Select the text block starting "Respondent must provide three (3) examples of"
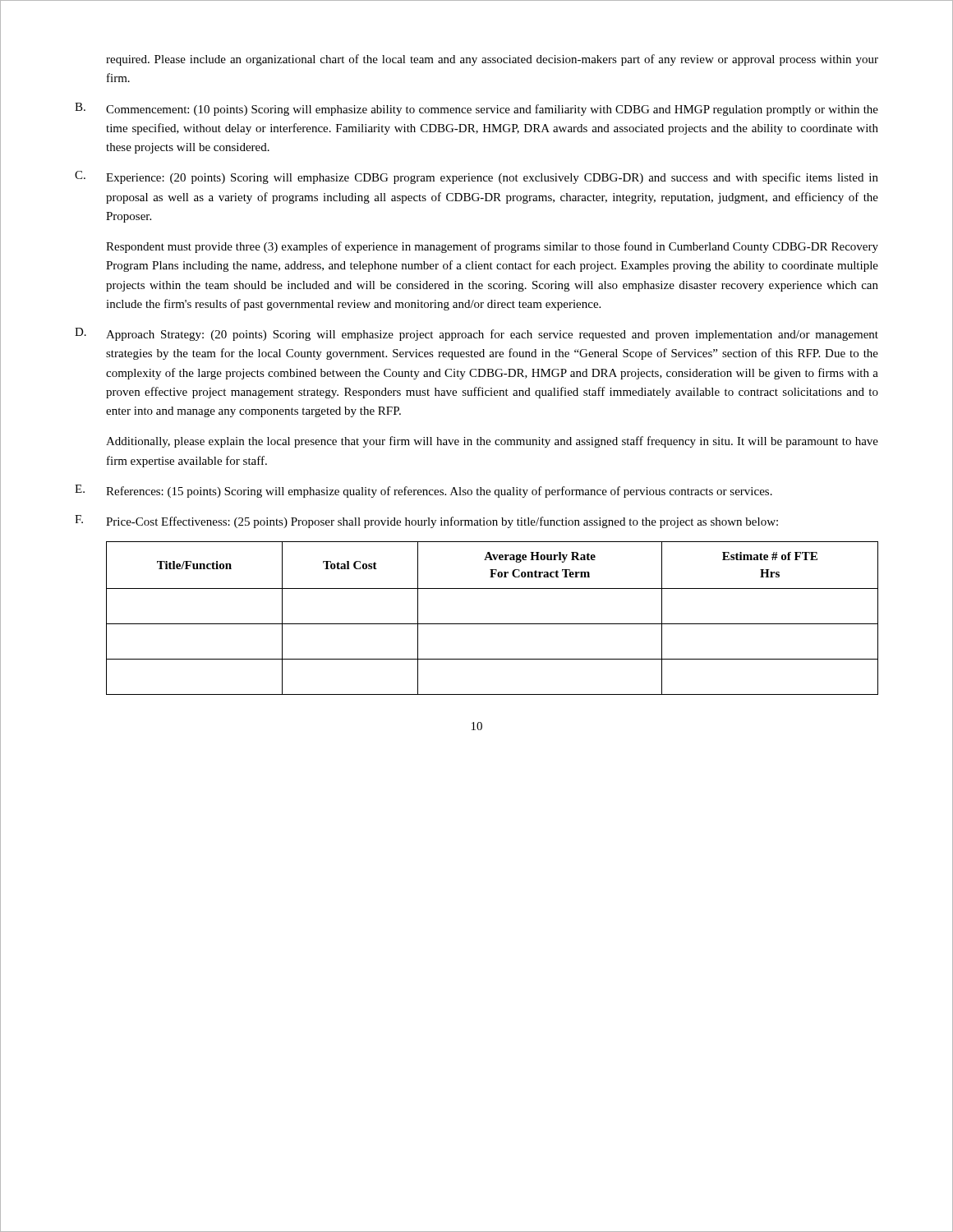 (492, 275)
